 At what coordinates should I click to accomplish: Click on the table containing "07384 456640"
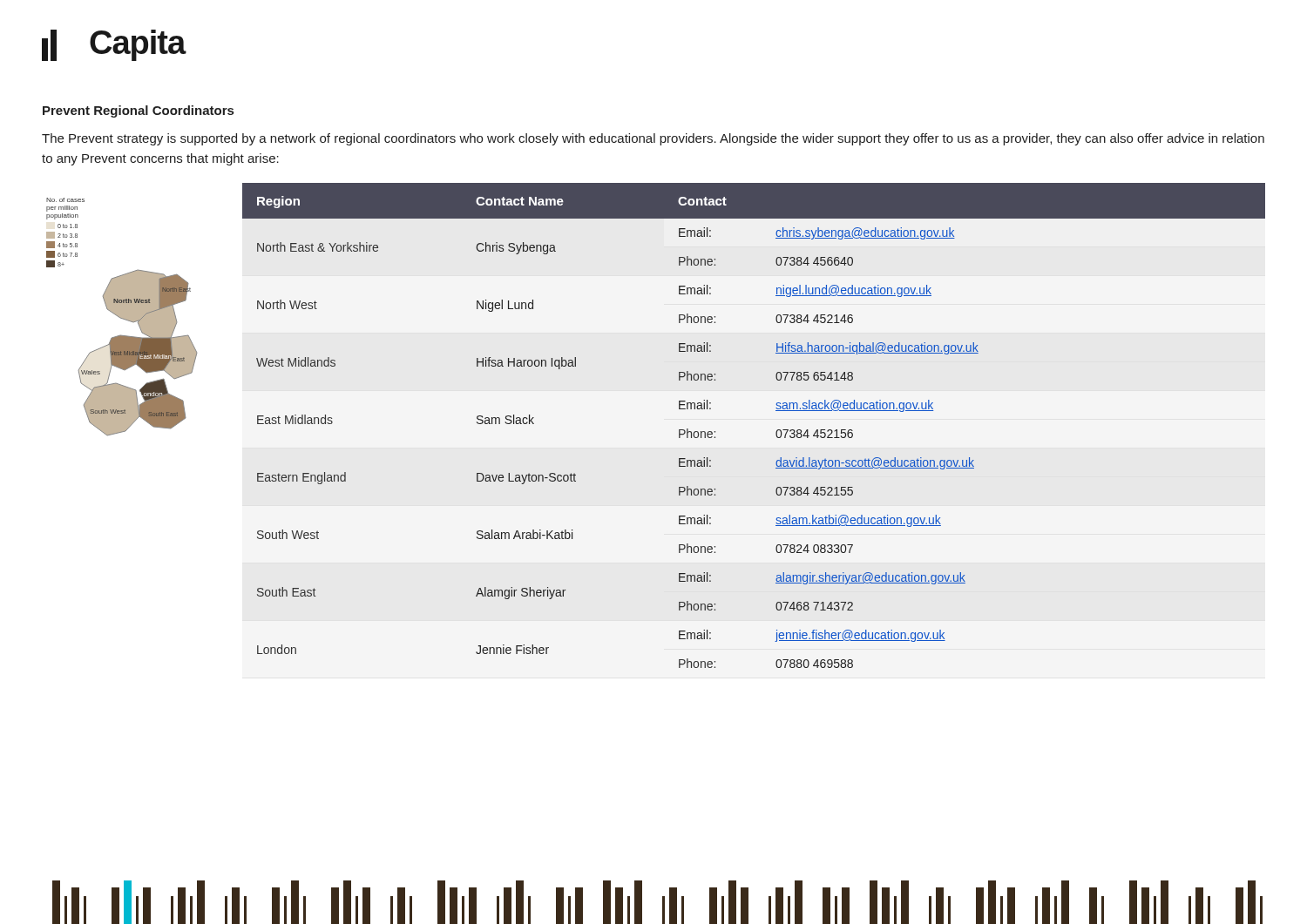click(754, 431)
